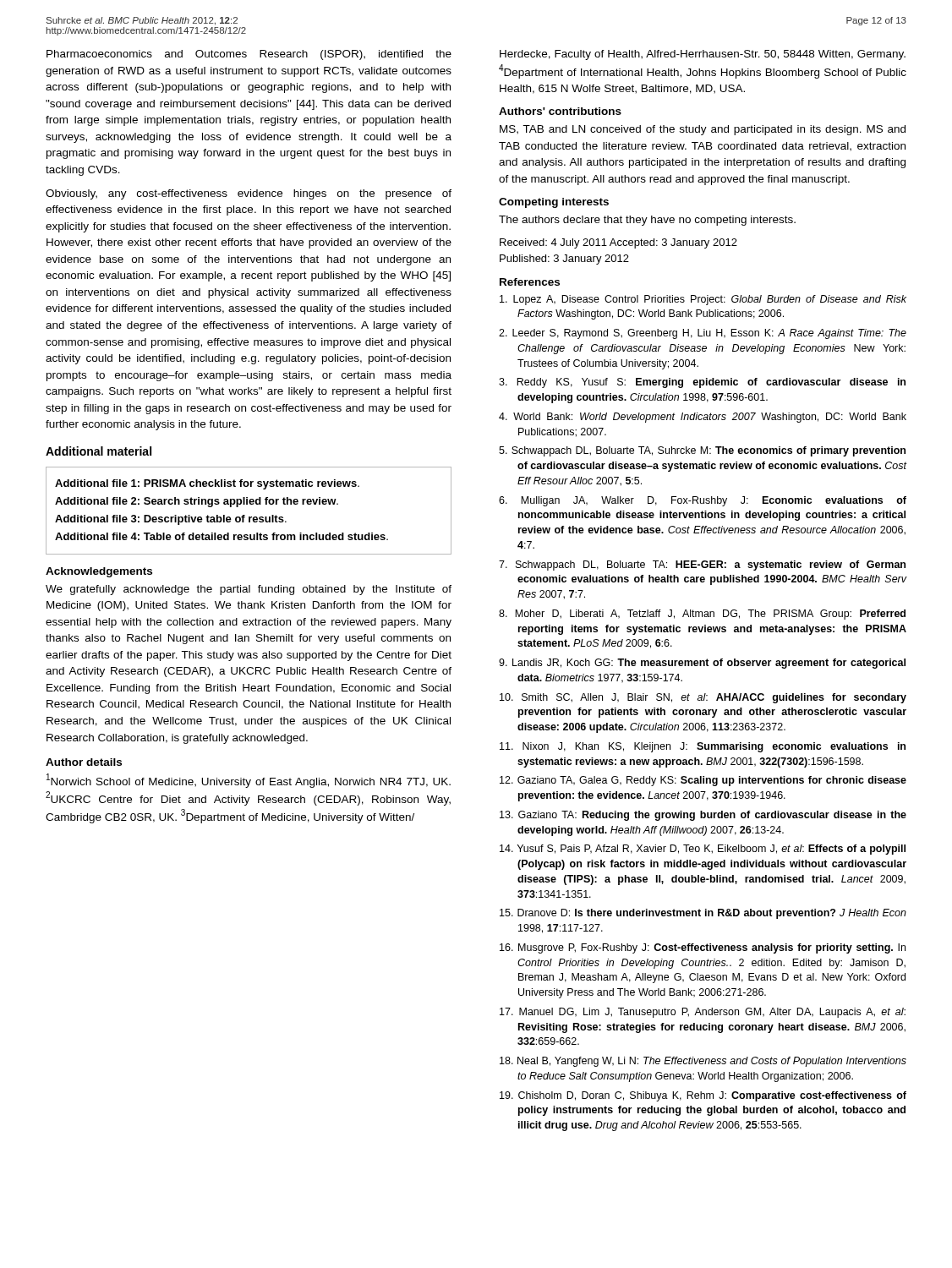Click the passage that begins "Additional file 1: PRISMA checklist"
The height and width of the screenshot is (1268, 952).
[207, 483]
